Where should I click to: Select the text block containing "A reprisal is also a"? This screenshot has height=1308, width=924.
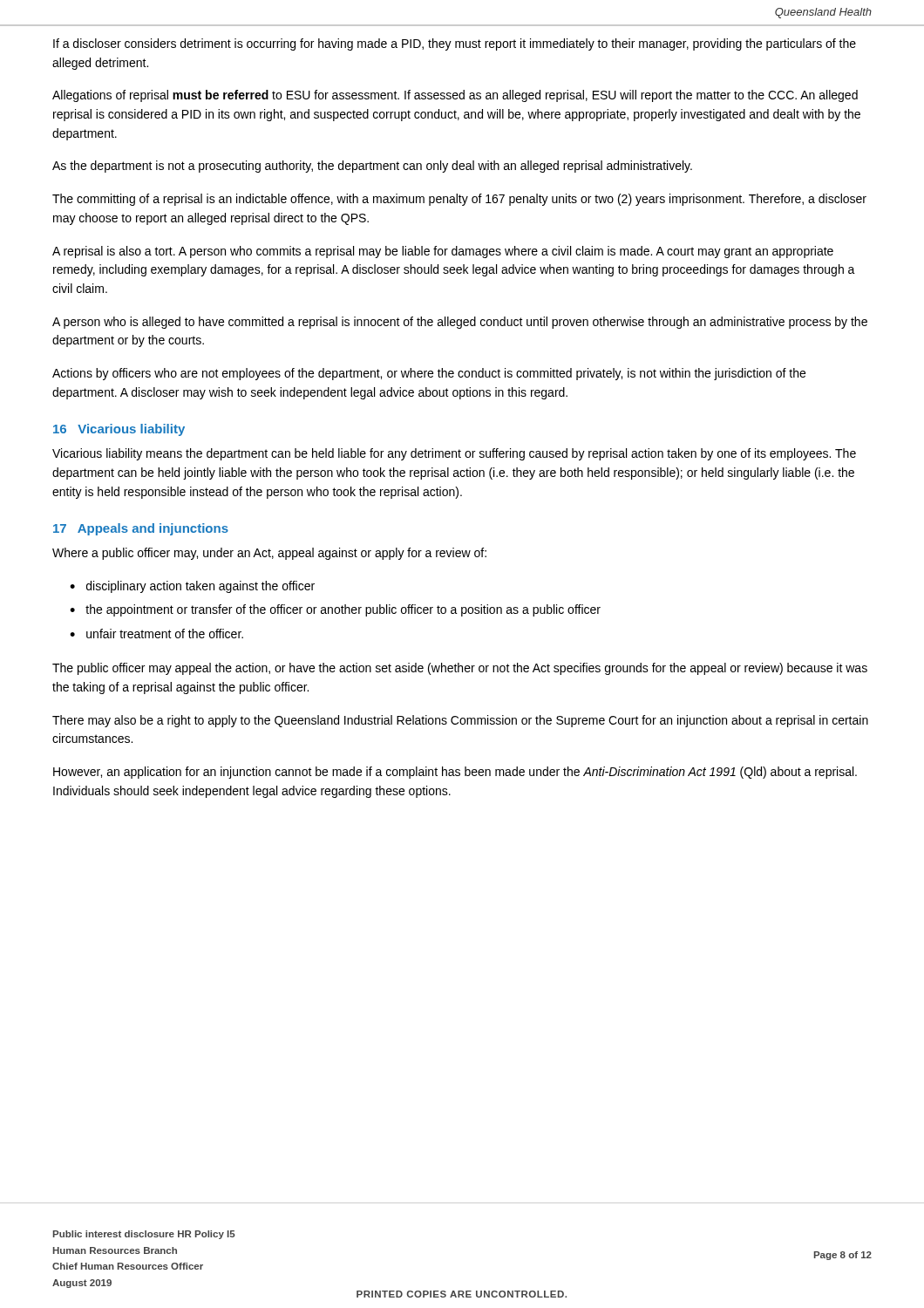tap(453, 270)
